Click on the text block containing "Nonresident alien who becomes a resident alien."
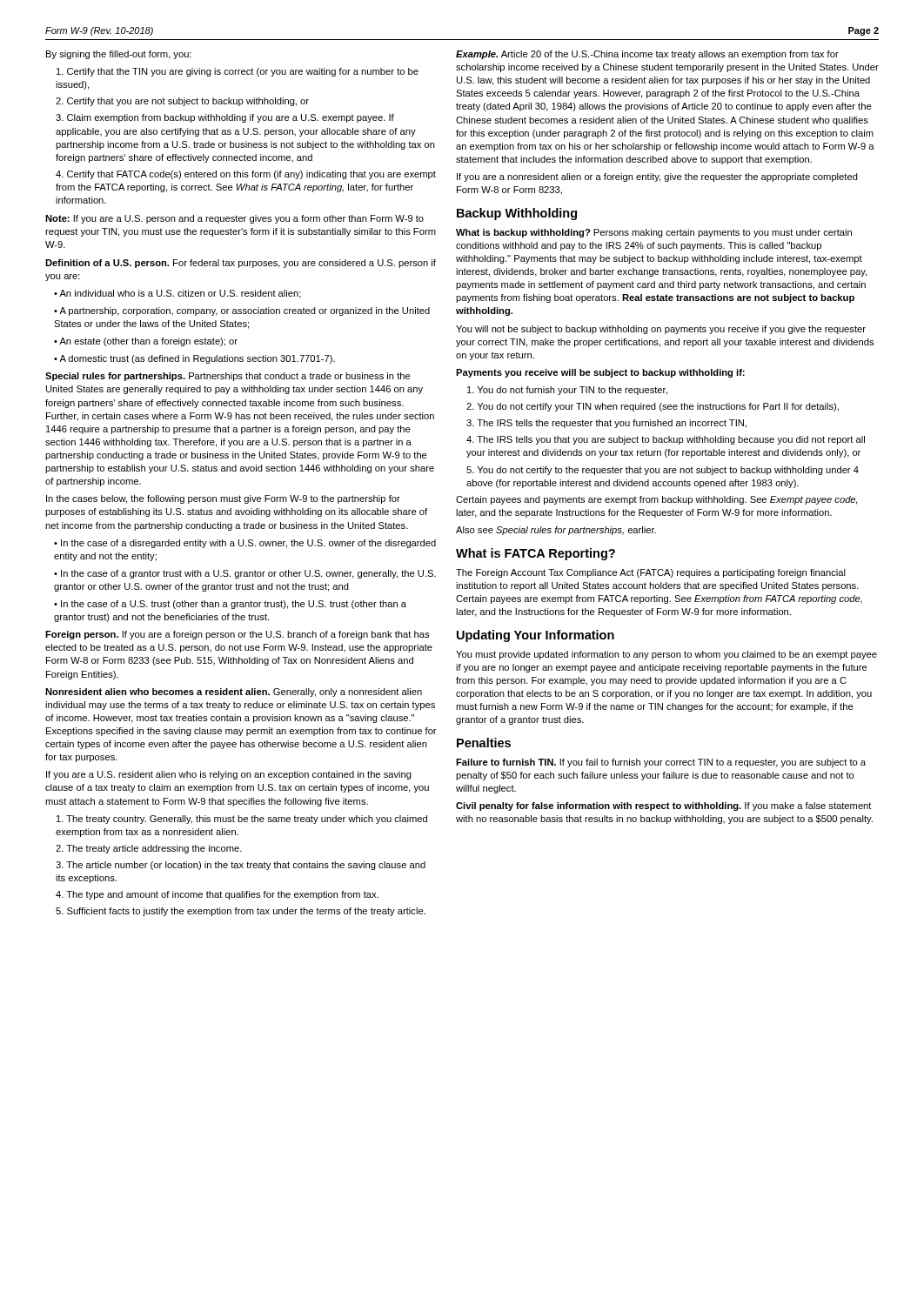The width and height of the screenshot is (924, 1305). 241,724
